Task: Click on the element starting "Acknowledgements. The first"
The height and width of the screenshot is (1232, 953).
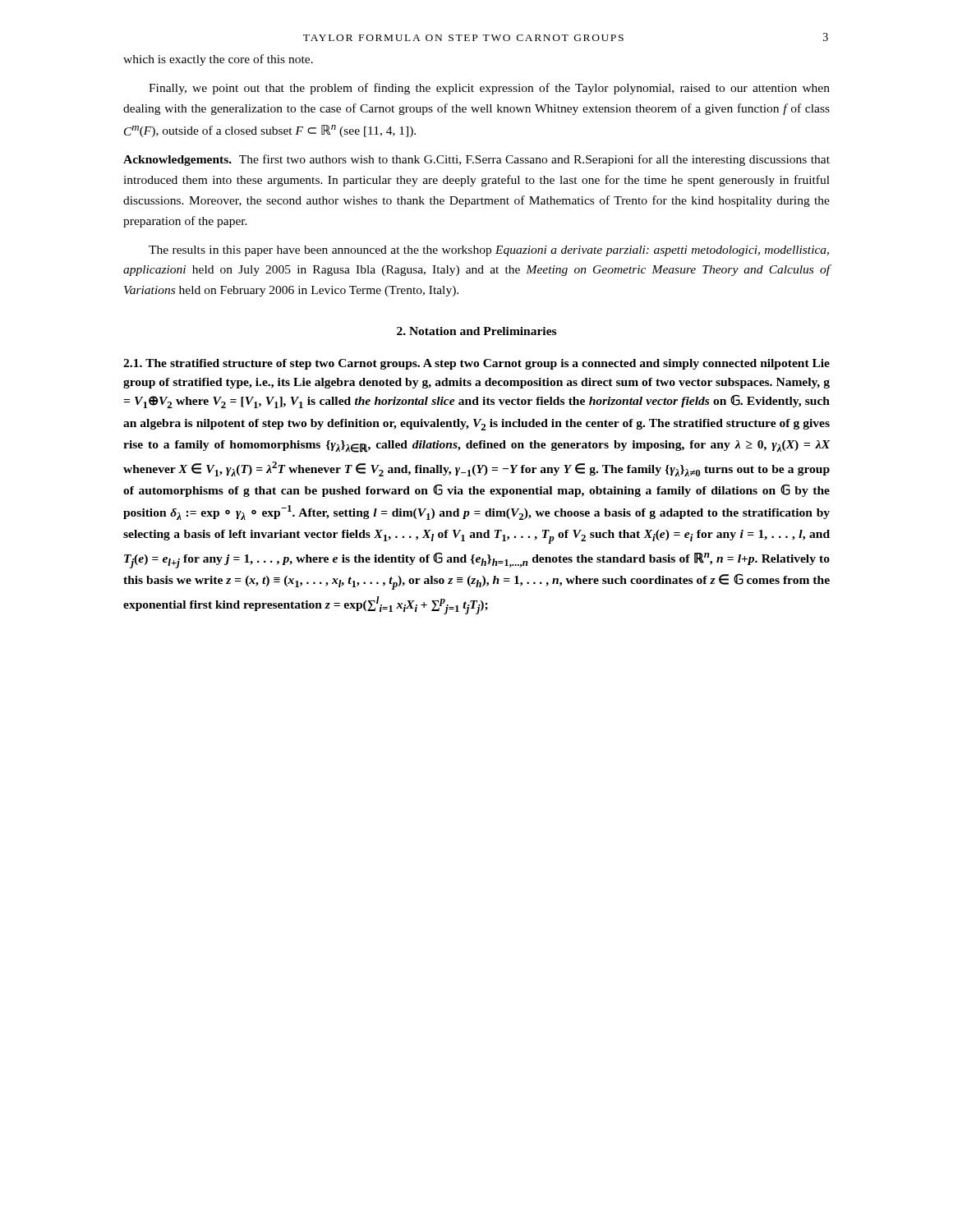Action: coord(476,191)
